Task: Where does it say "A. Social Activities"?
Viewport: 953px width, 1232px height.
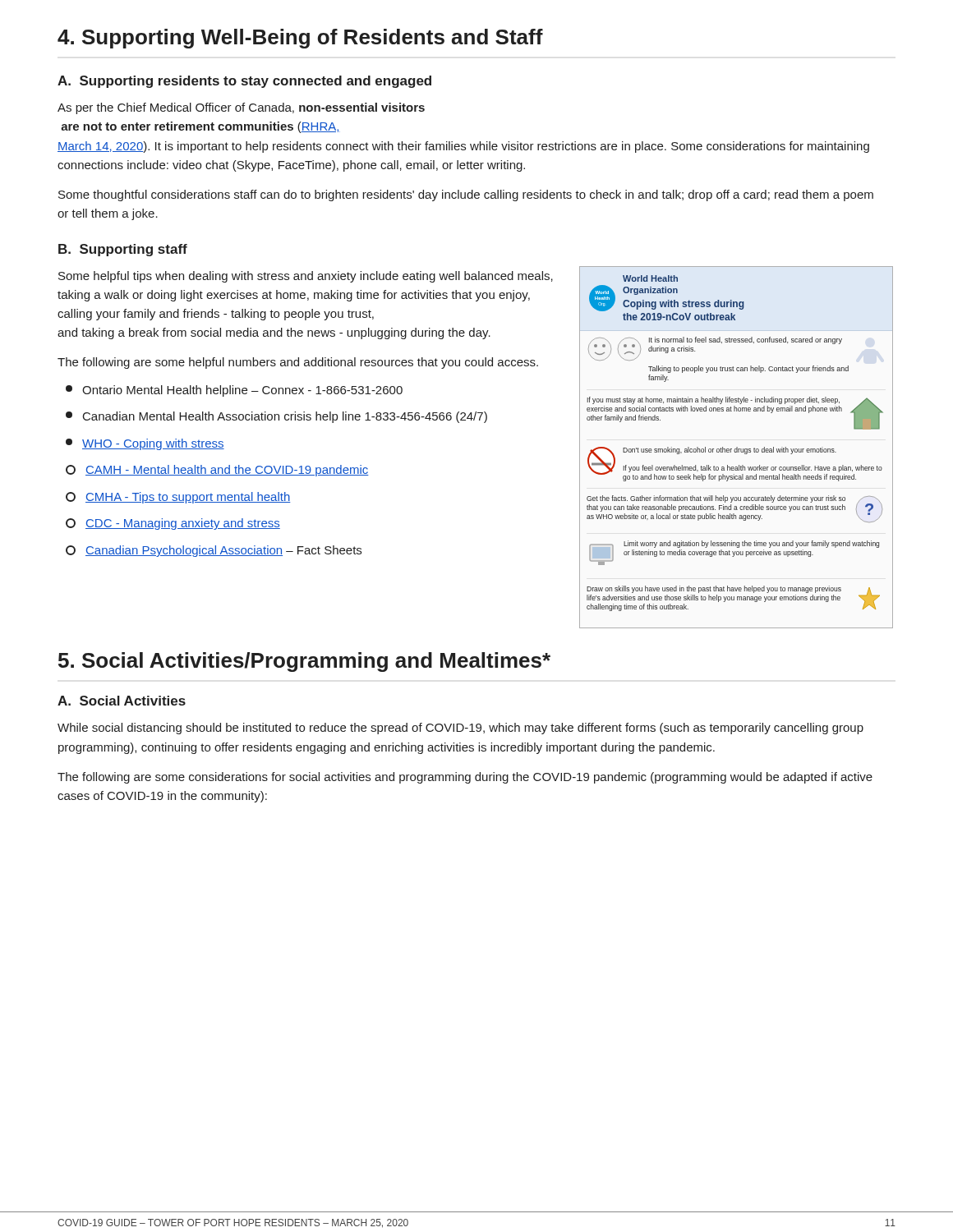Action: (x=122, y=701)
